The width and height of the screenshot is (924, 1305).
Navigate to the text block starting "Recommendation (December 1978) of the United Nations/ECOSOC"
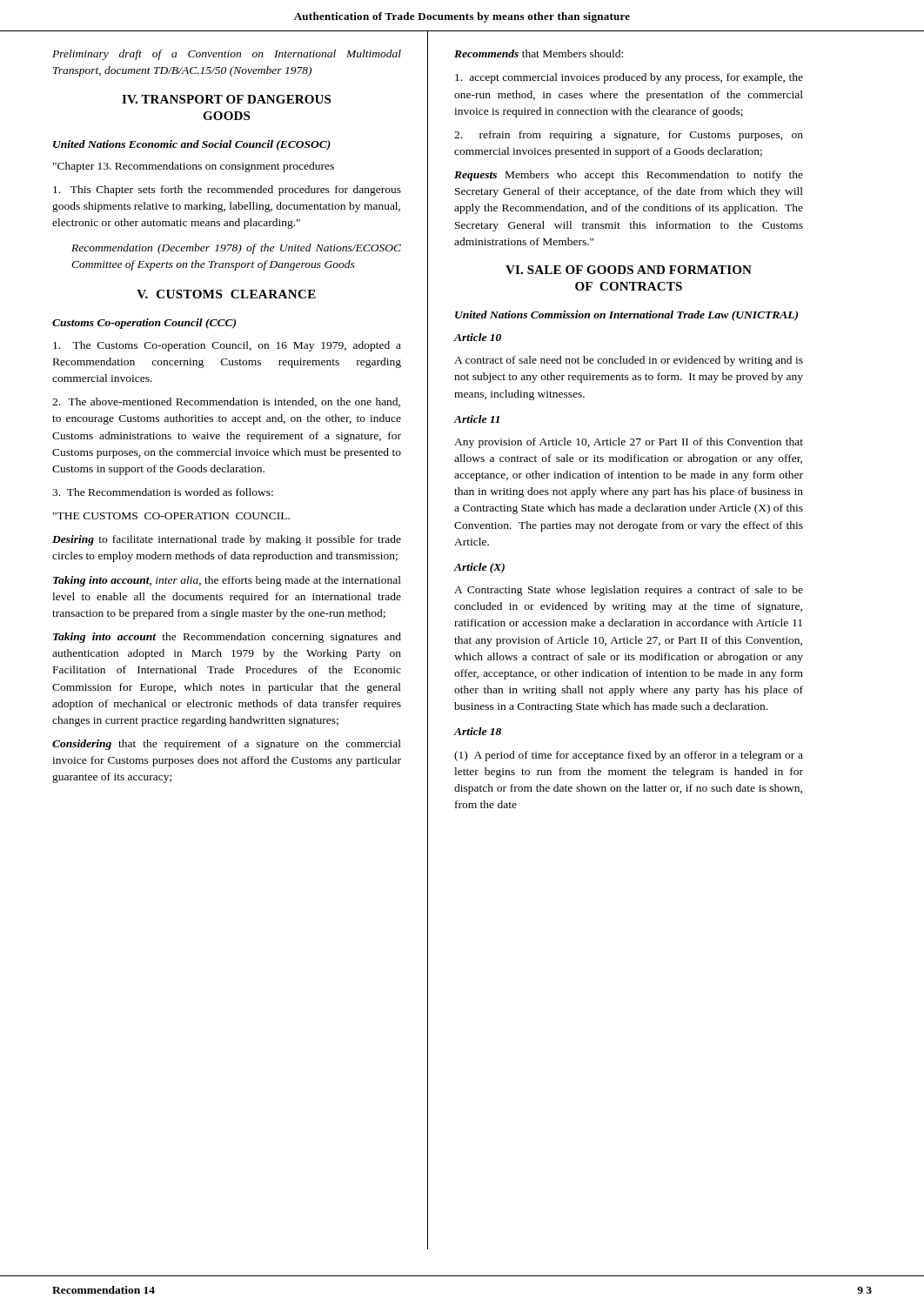[x=236, y=256]
